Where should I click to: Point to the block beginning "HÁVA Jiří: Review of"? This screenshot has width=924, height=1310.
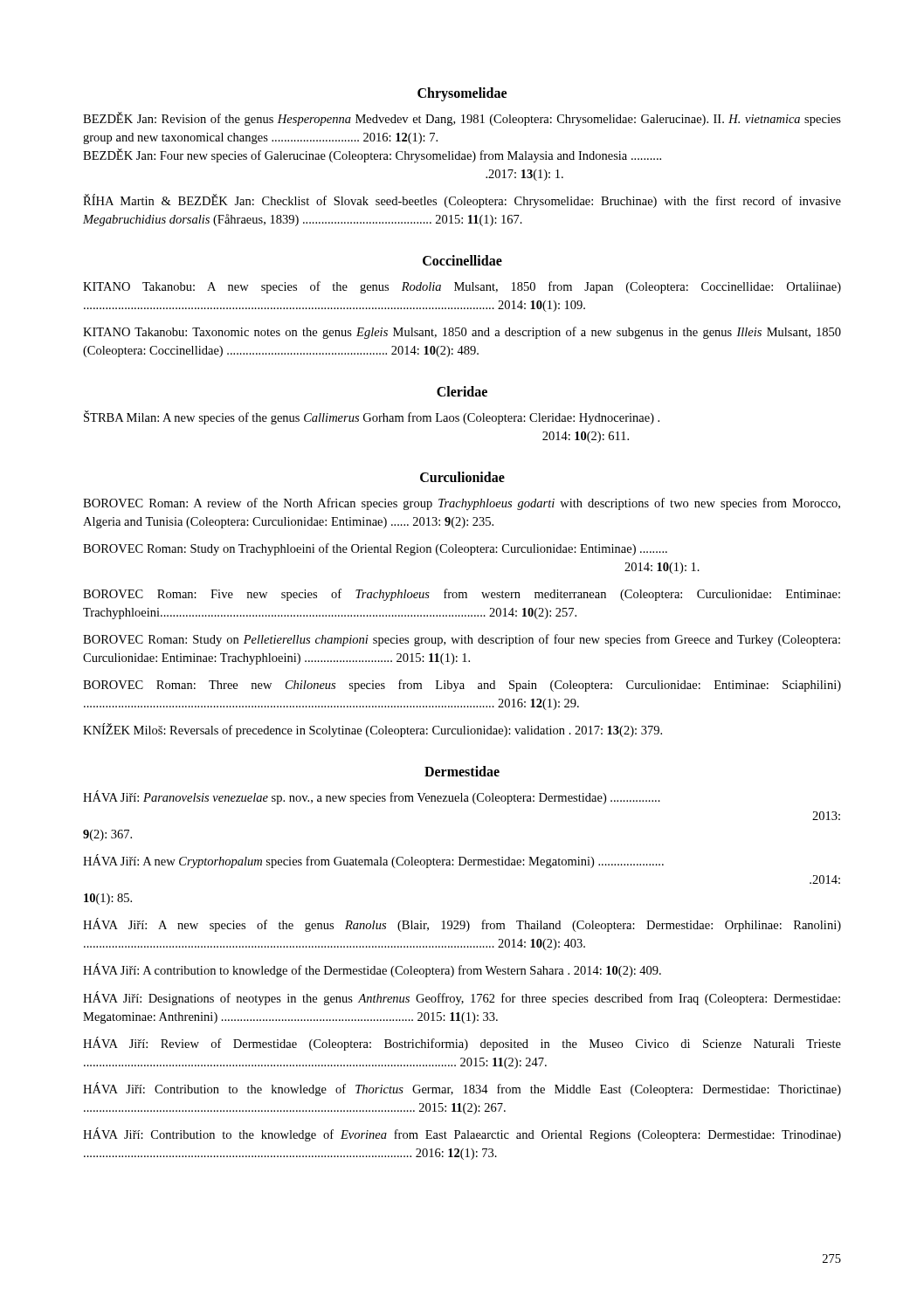462,1052
